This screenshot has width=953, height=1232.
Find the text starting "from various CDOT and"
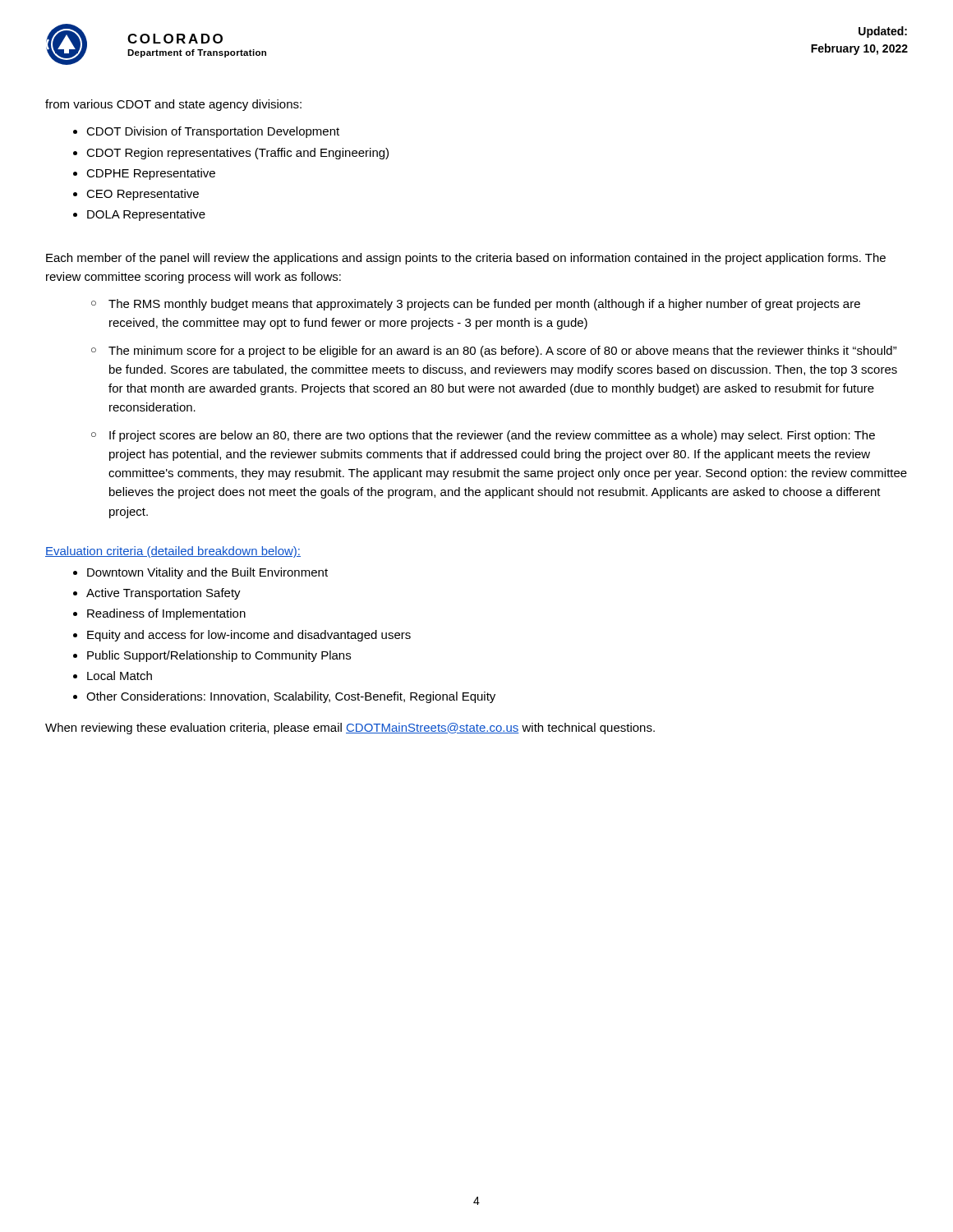click(174, 104)
